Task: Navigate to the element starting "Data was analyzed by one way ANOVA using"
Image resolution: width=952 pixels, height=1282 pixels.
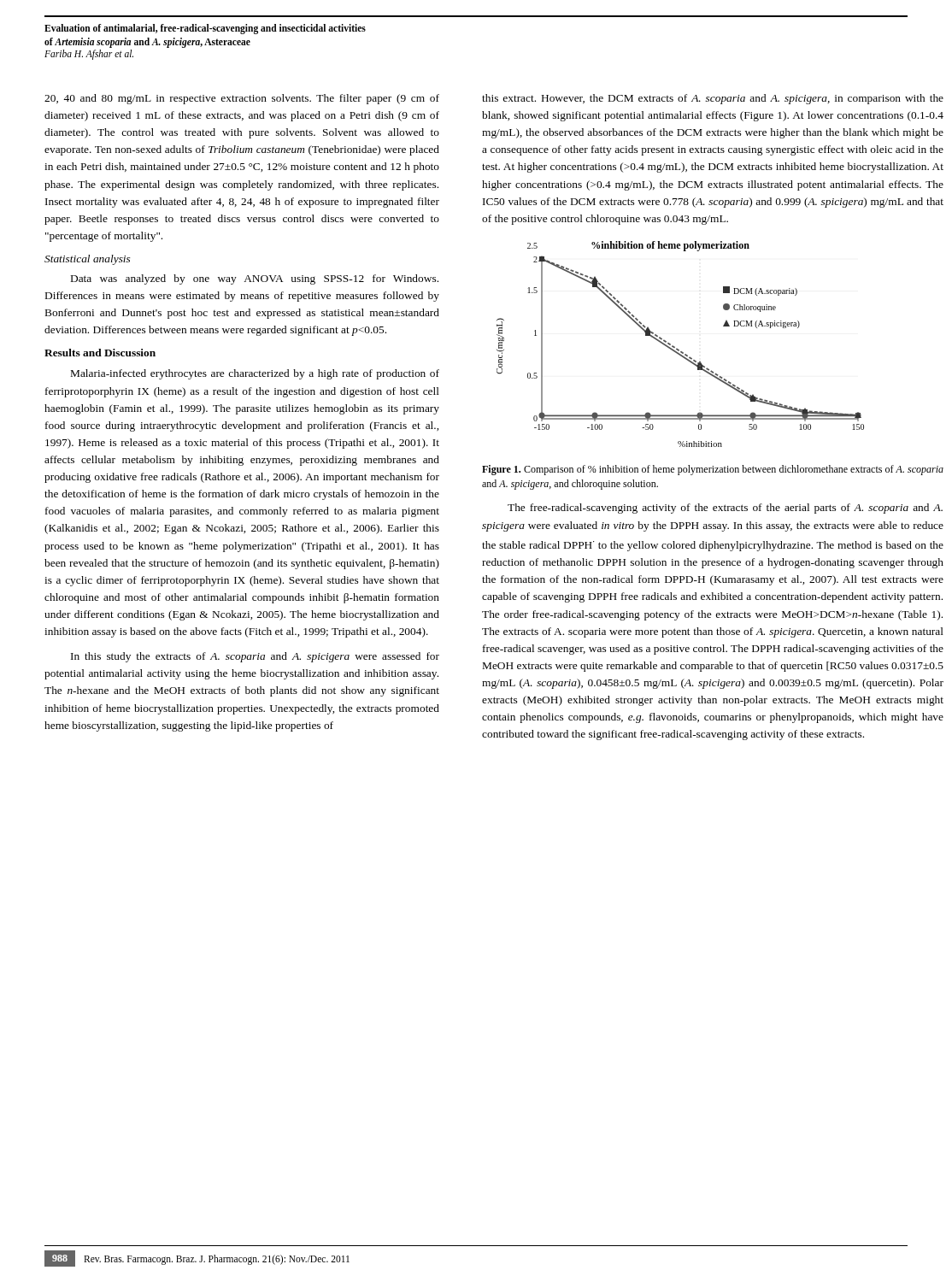Action: click(x=242, y=304)
